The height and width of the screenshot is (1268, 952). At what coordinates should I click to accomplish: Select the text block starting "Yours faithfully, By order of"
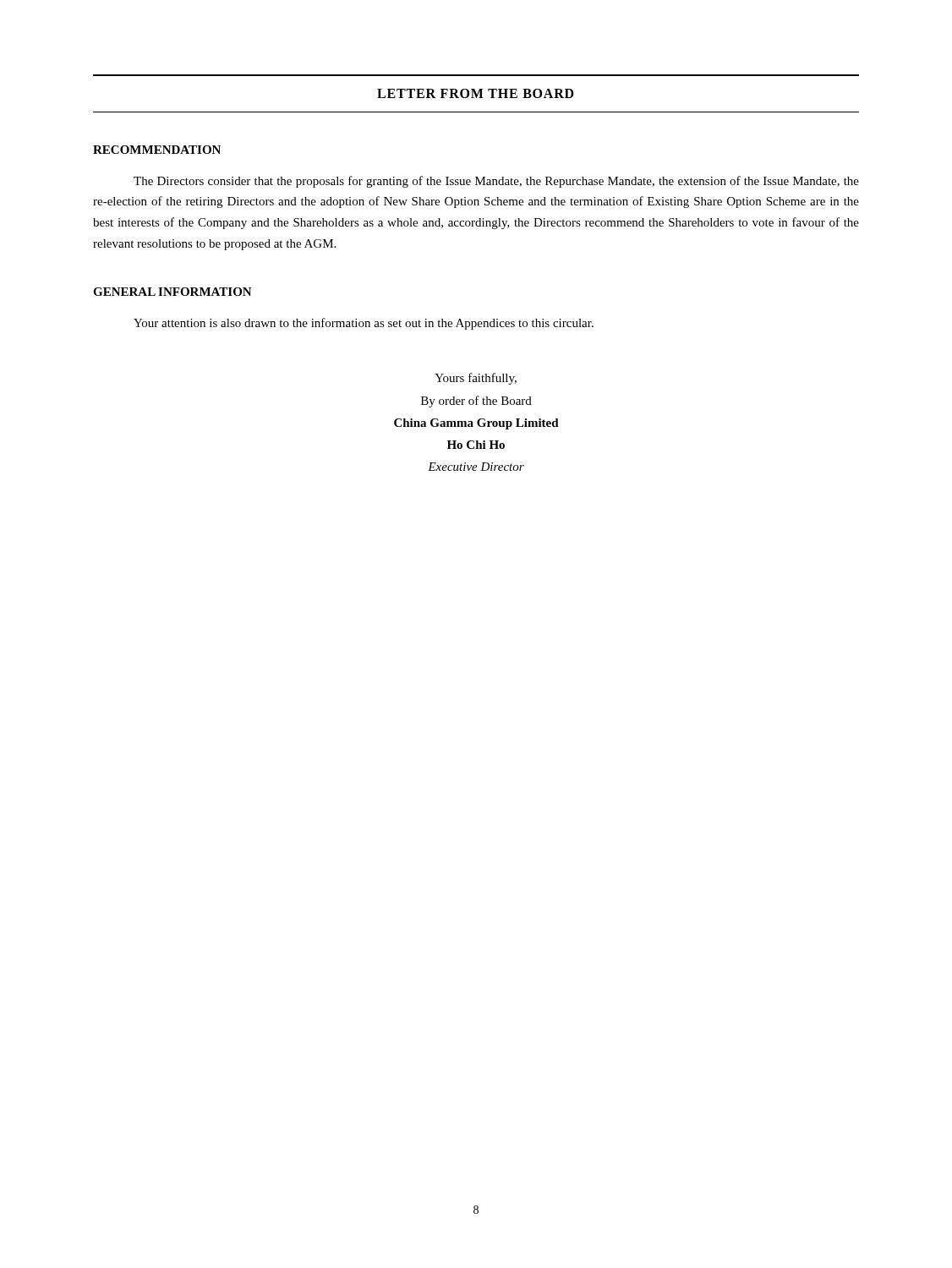(x=476, y=422)
